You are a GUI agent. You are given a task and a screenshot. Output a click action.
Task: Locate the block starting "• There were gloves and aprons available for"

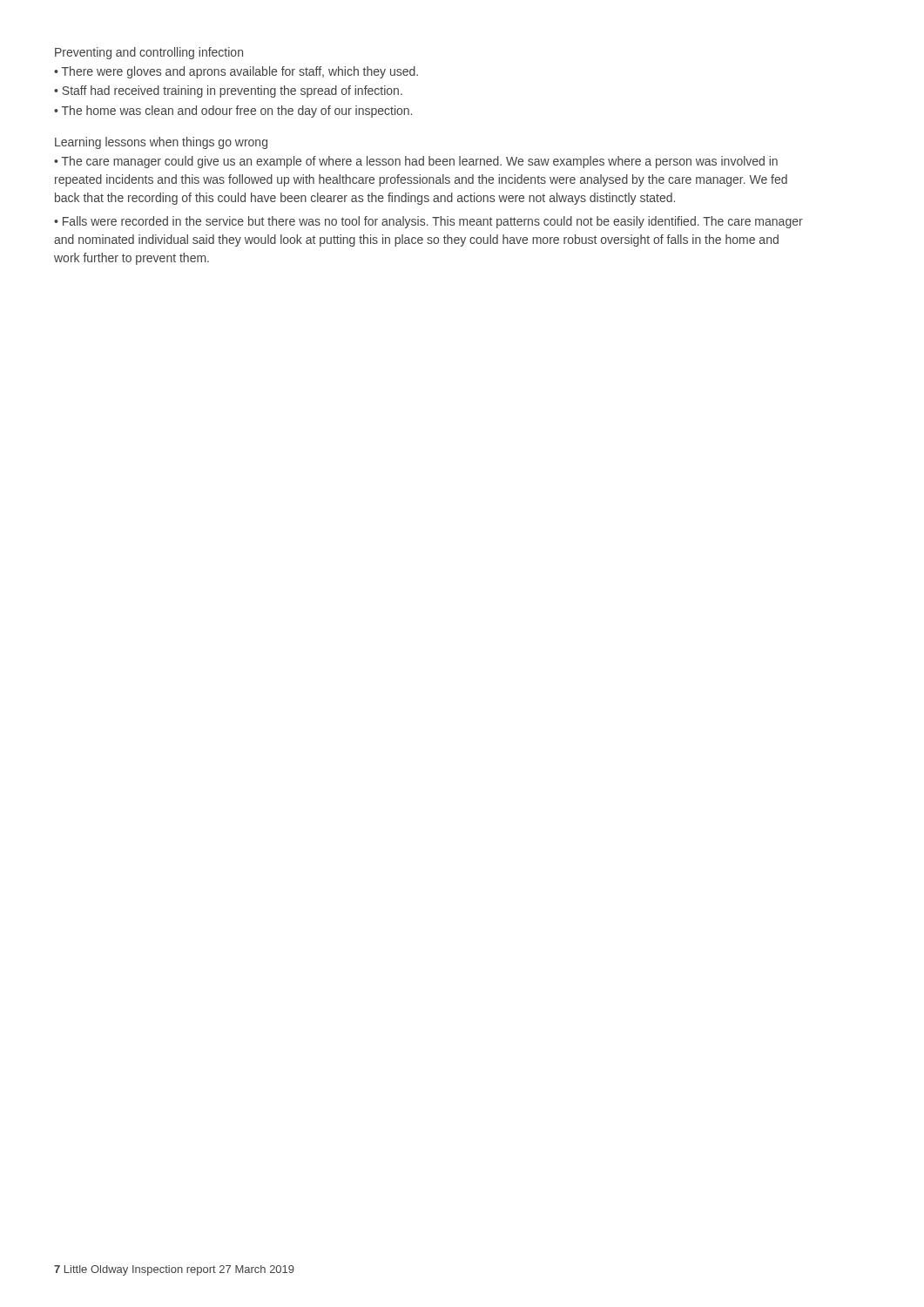(x=236, y=71)
